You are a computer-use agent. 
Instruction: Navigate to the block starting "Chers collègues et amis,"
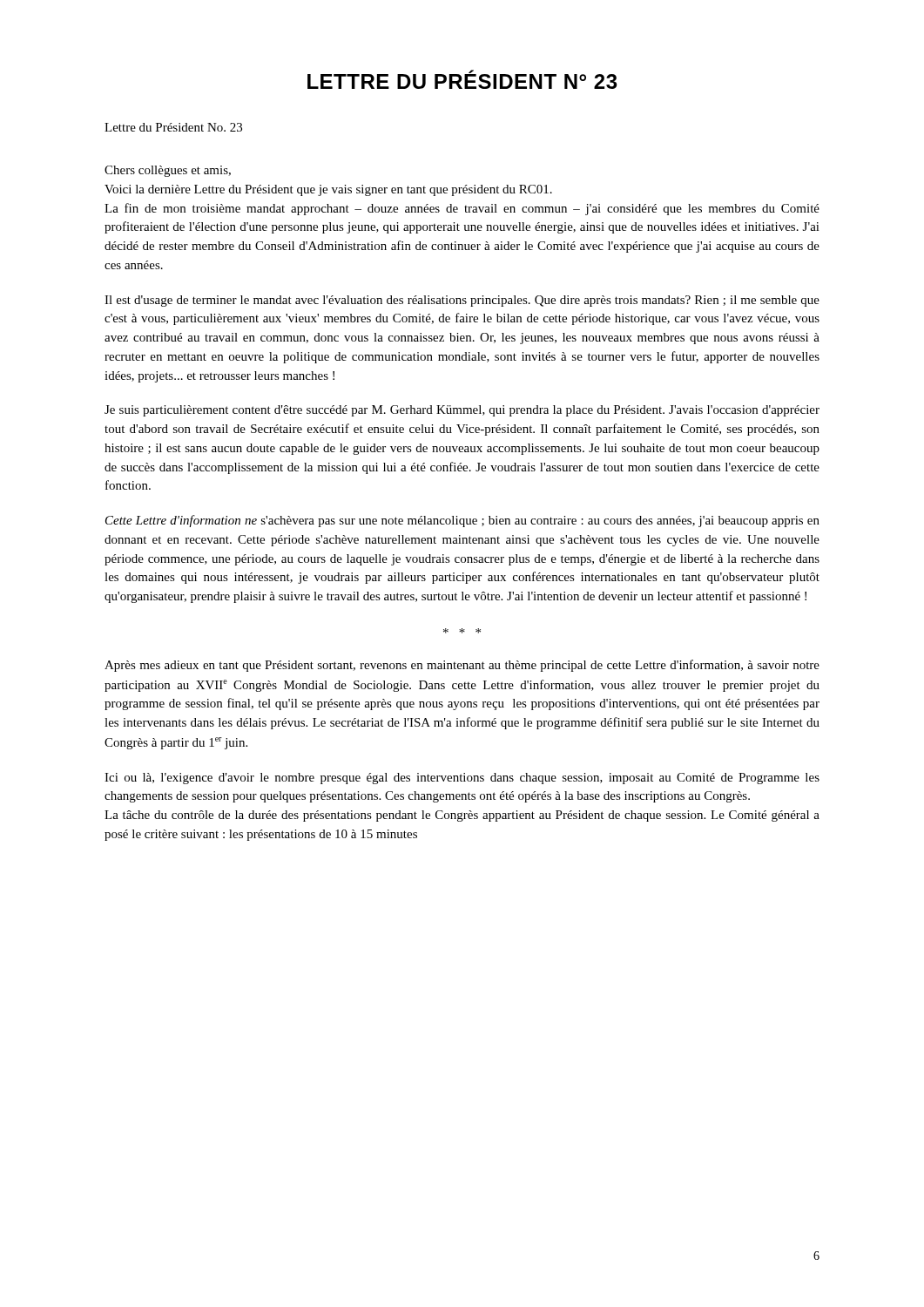pyautogui.click(x=462, y=217)
